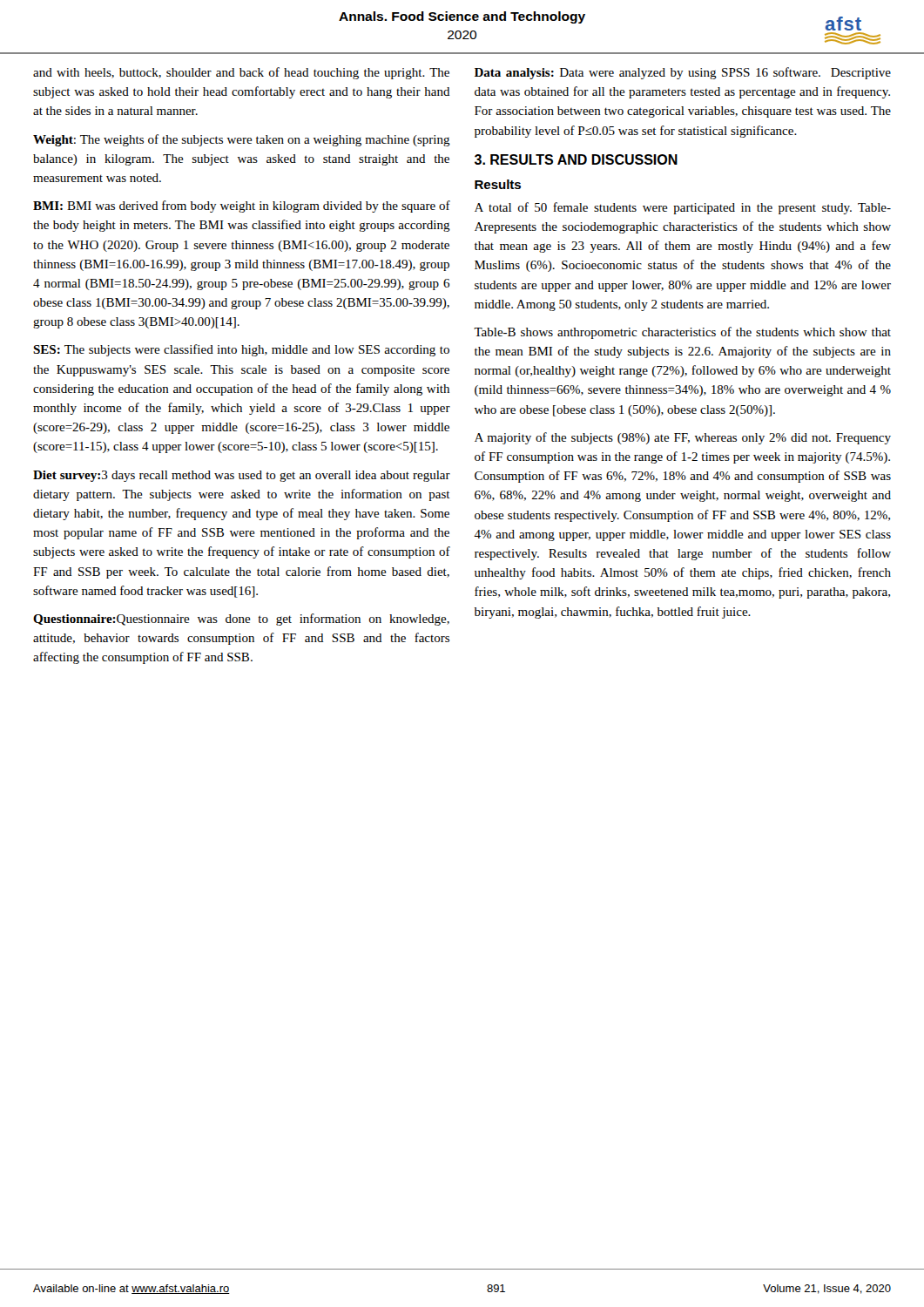Find the block on this page that starts "Weight: The weights of the subjects"
The image size is (924, 1307).
tap(241, 158)
